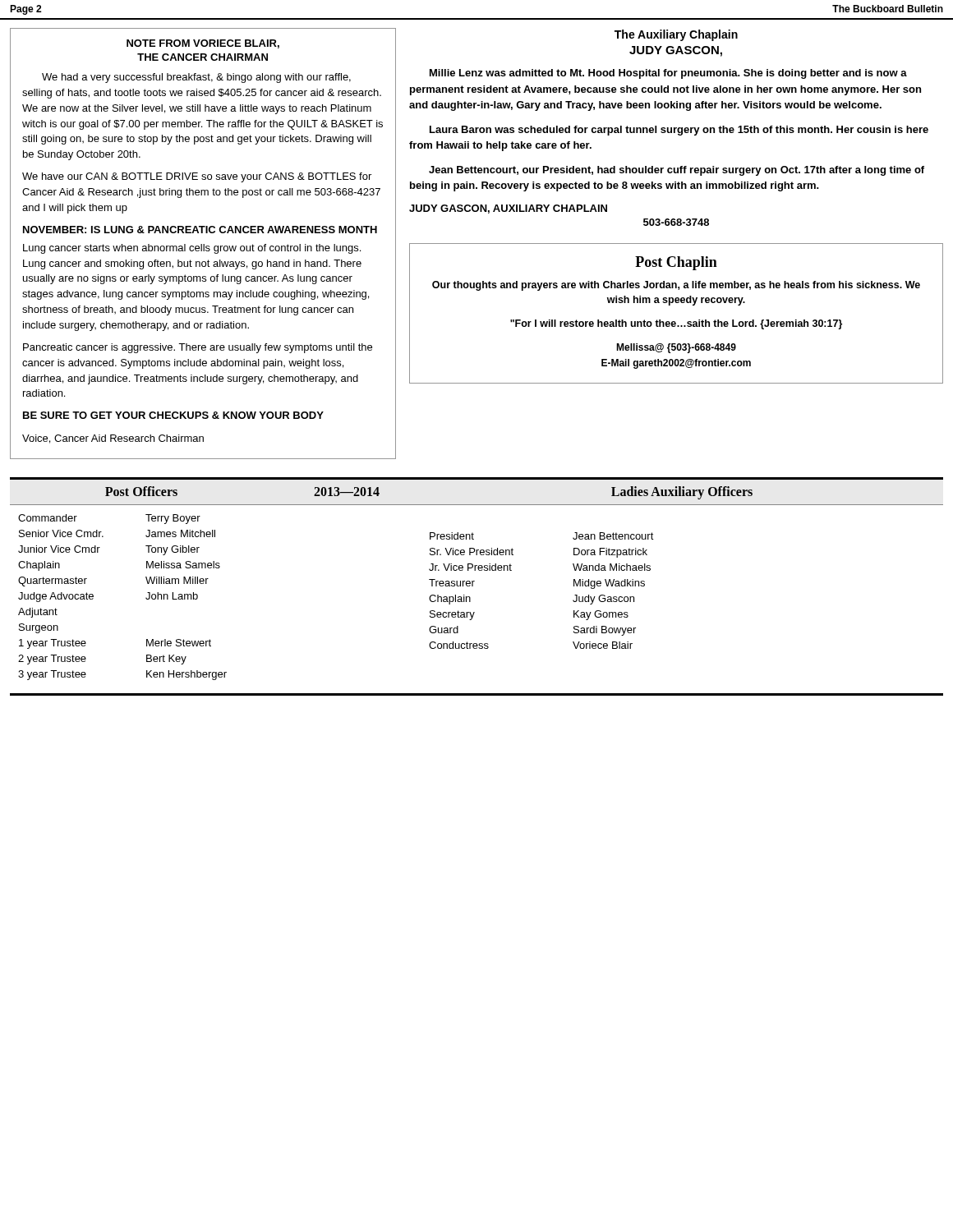Locate the section header that reads "The Auxiliary Chaplain"
953x1232 pixels.
(x=676, y=34)
